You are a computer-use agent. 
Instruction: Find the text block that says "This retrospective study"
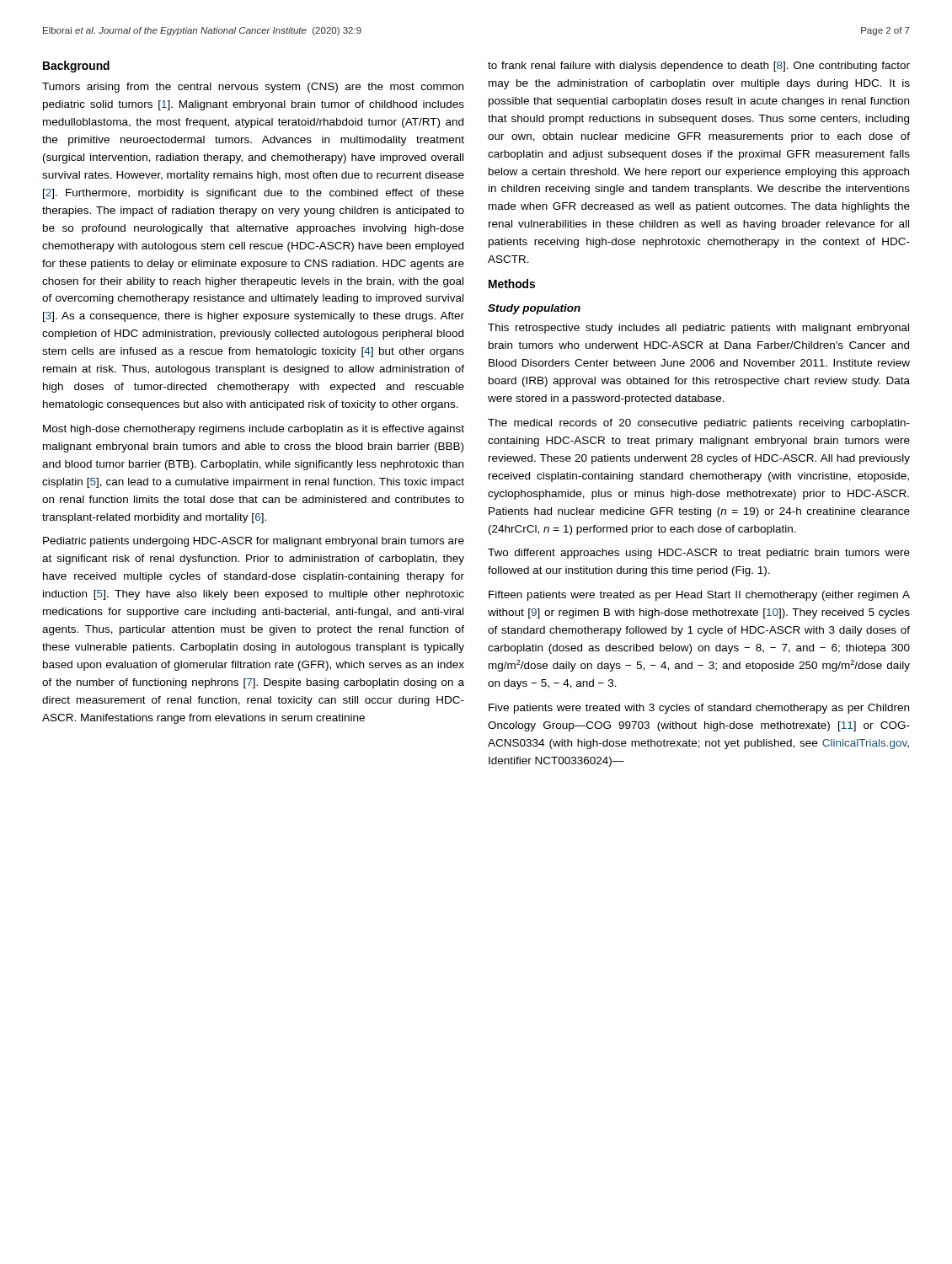click(699, 545)
